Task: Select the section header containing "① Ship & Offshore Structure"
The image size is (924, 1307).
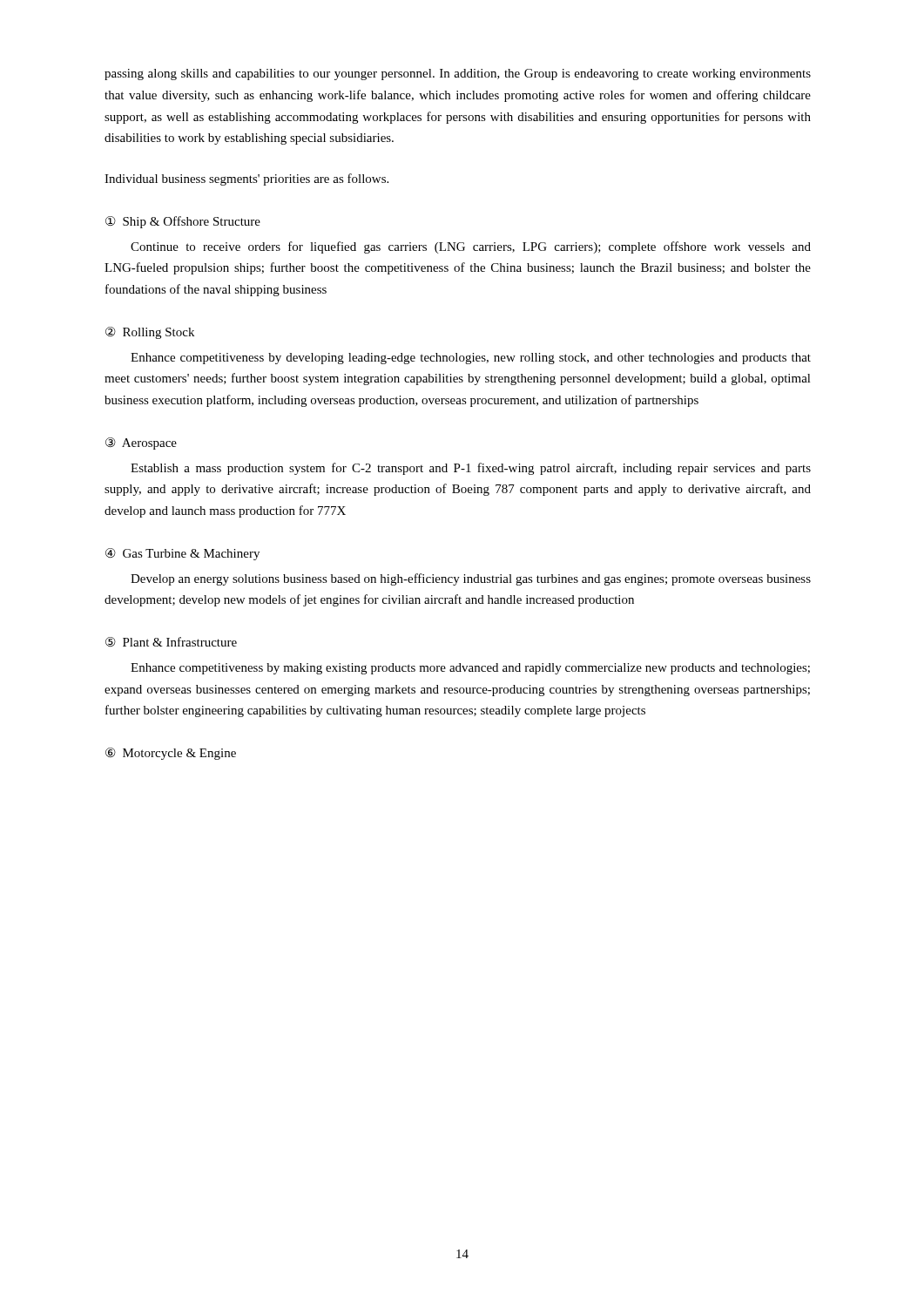Action: pos(182,221)
